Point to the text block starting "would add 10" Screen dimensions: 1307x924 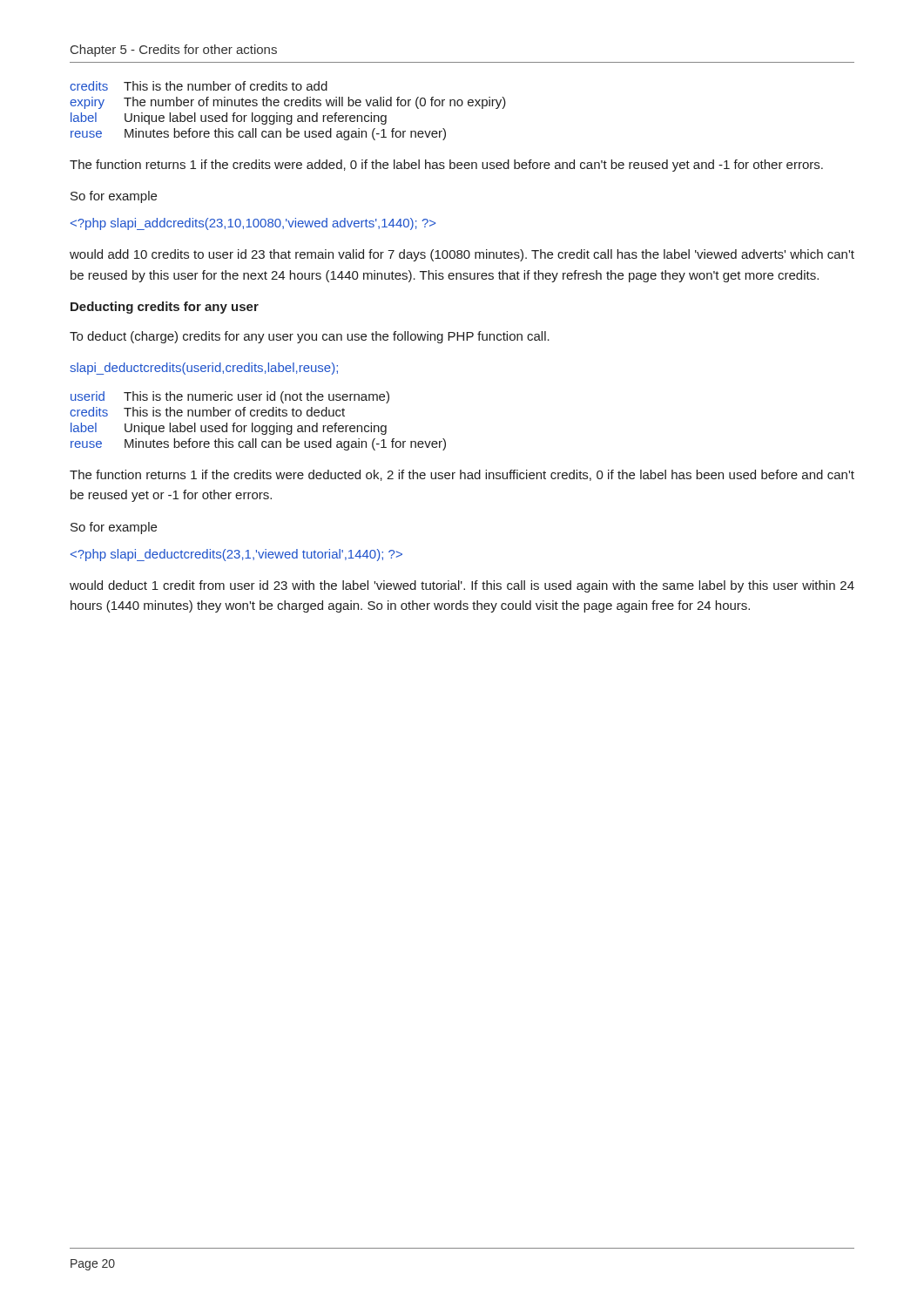coord(462,264)
